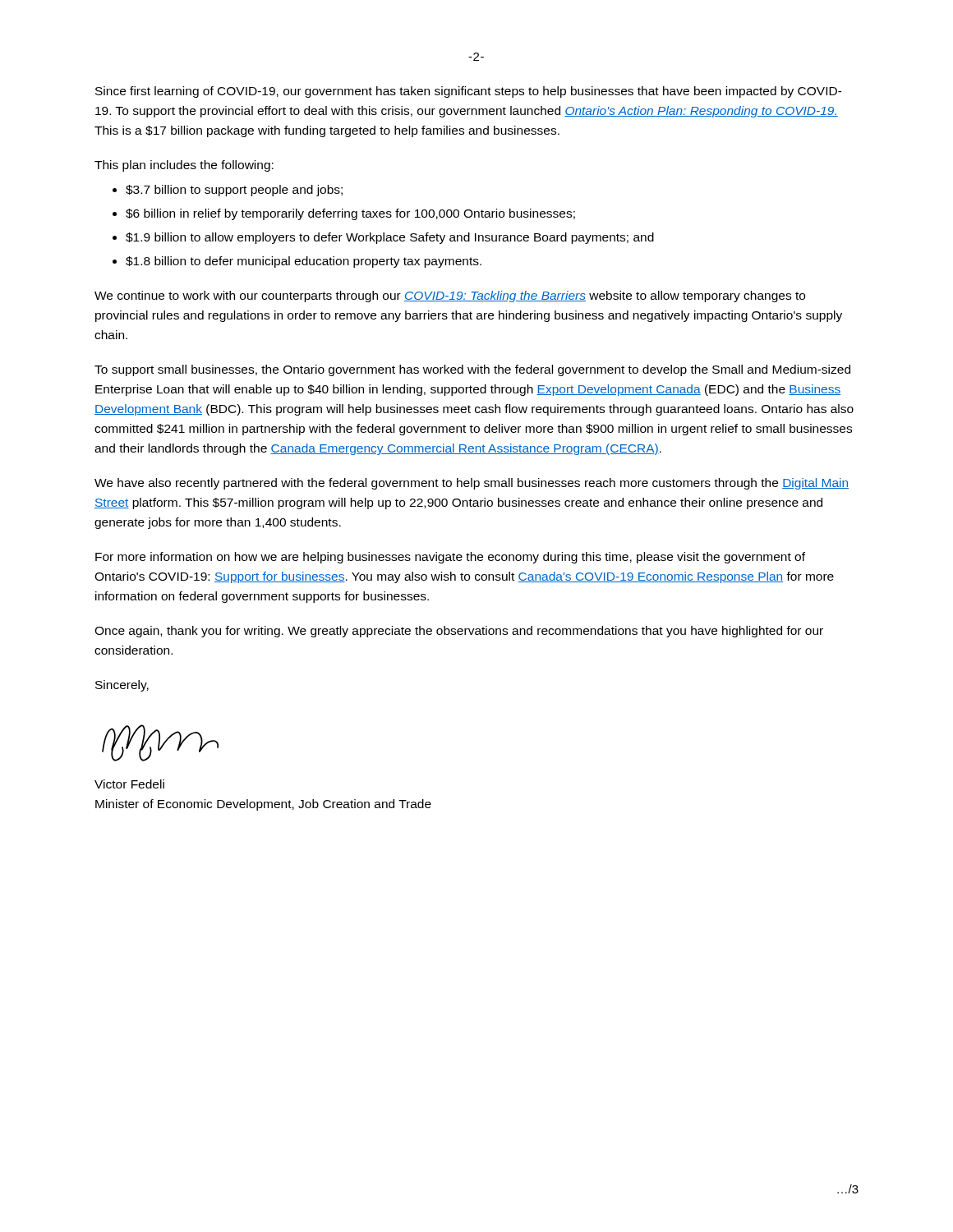Click where it says "$3.7 billion to support people and jobs;"
This screenshot has height=1232, width=953.
235,189
